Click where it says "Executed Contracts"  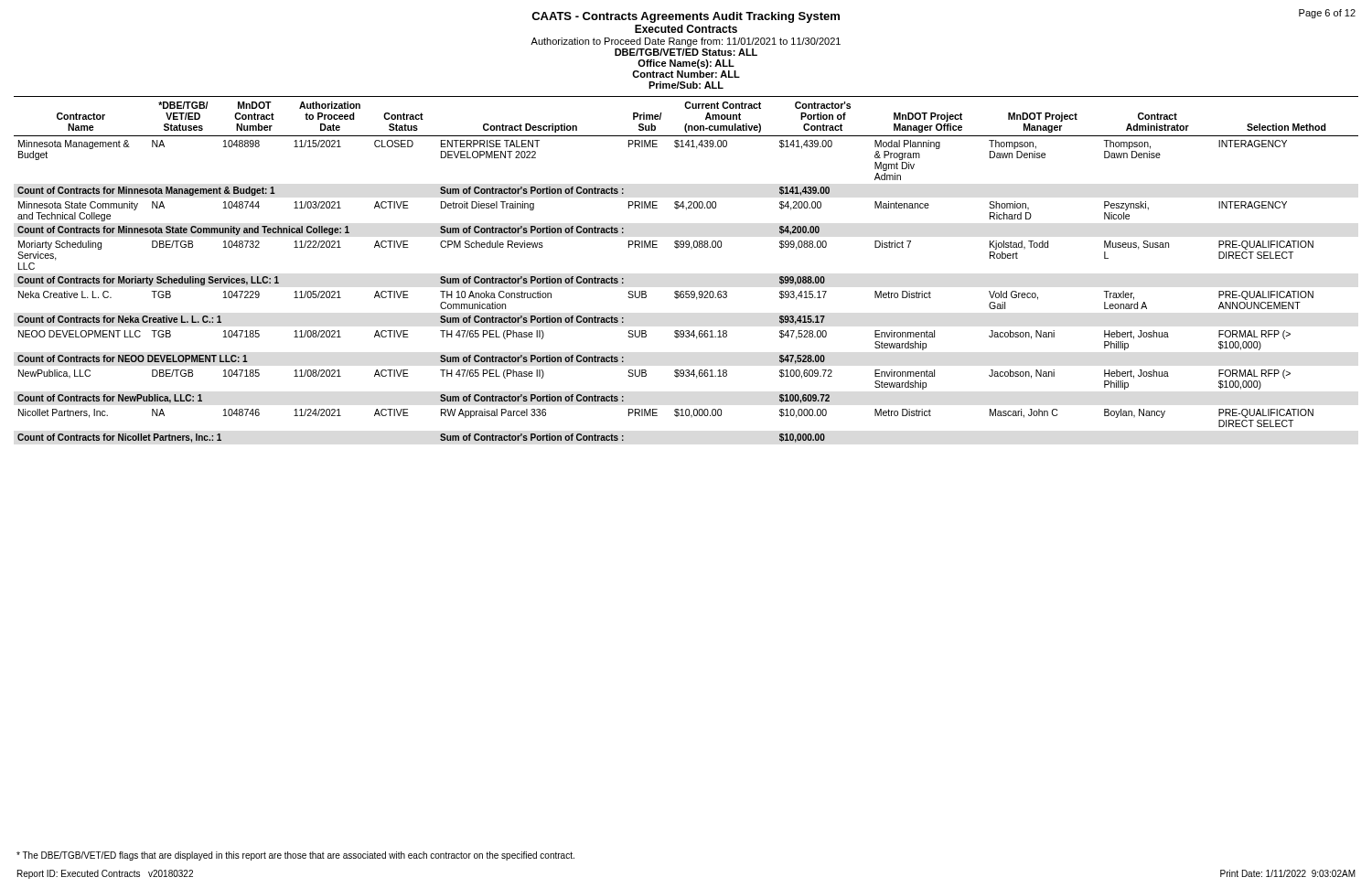(x=686, y=29)
